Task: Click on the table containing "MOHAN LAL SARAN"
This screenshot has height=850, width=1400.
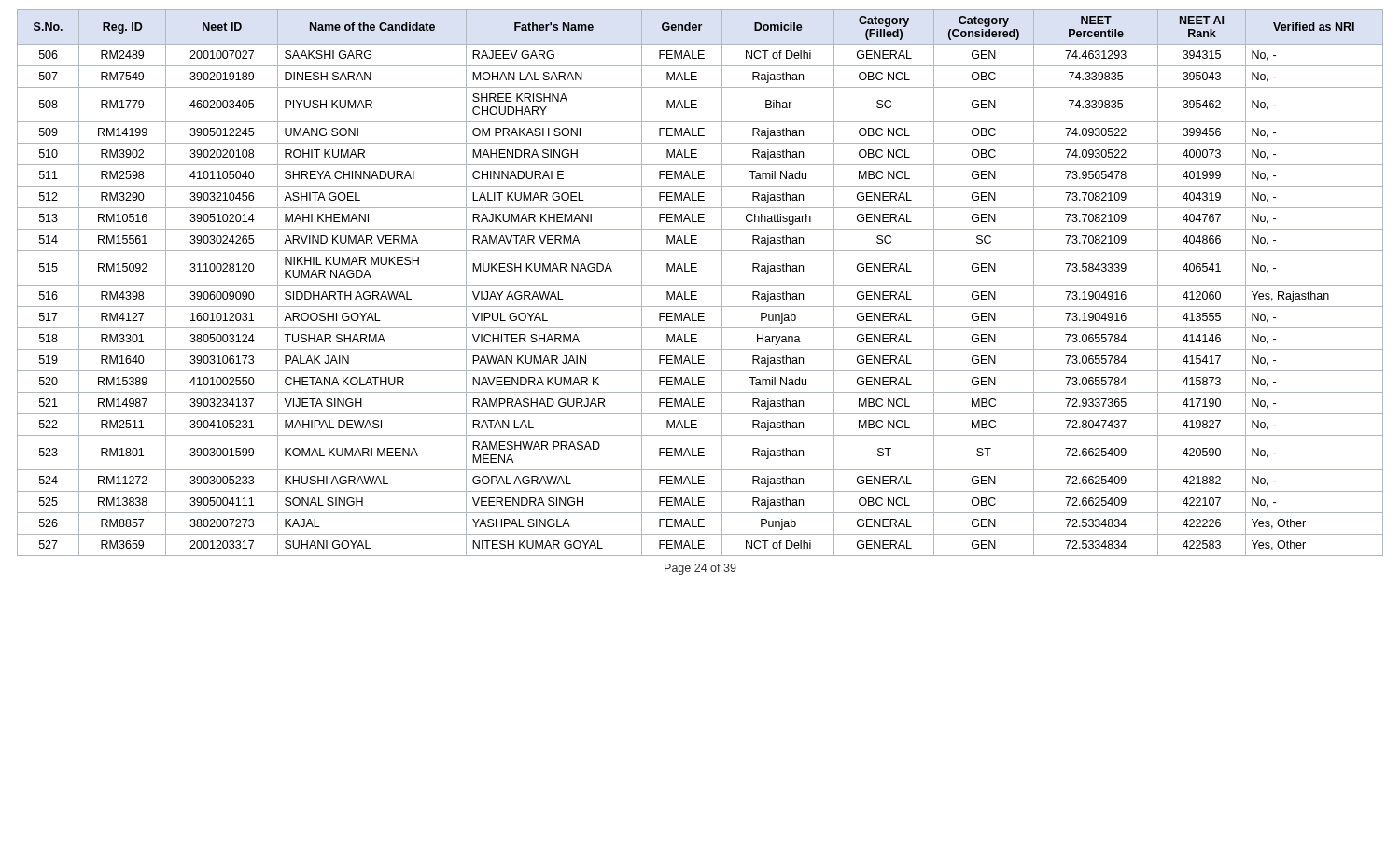Action: click(700, 283)
